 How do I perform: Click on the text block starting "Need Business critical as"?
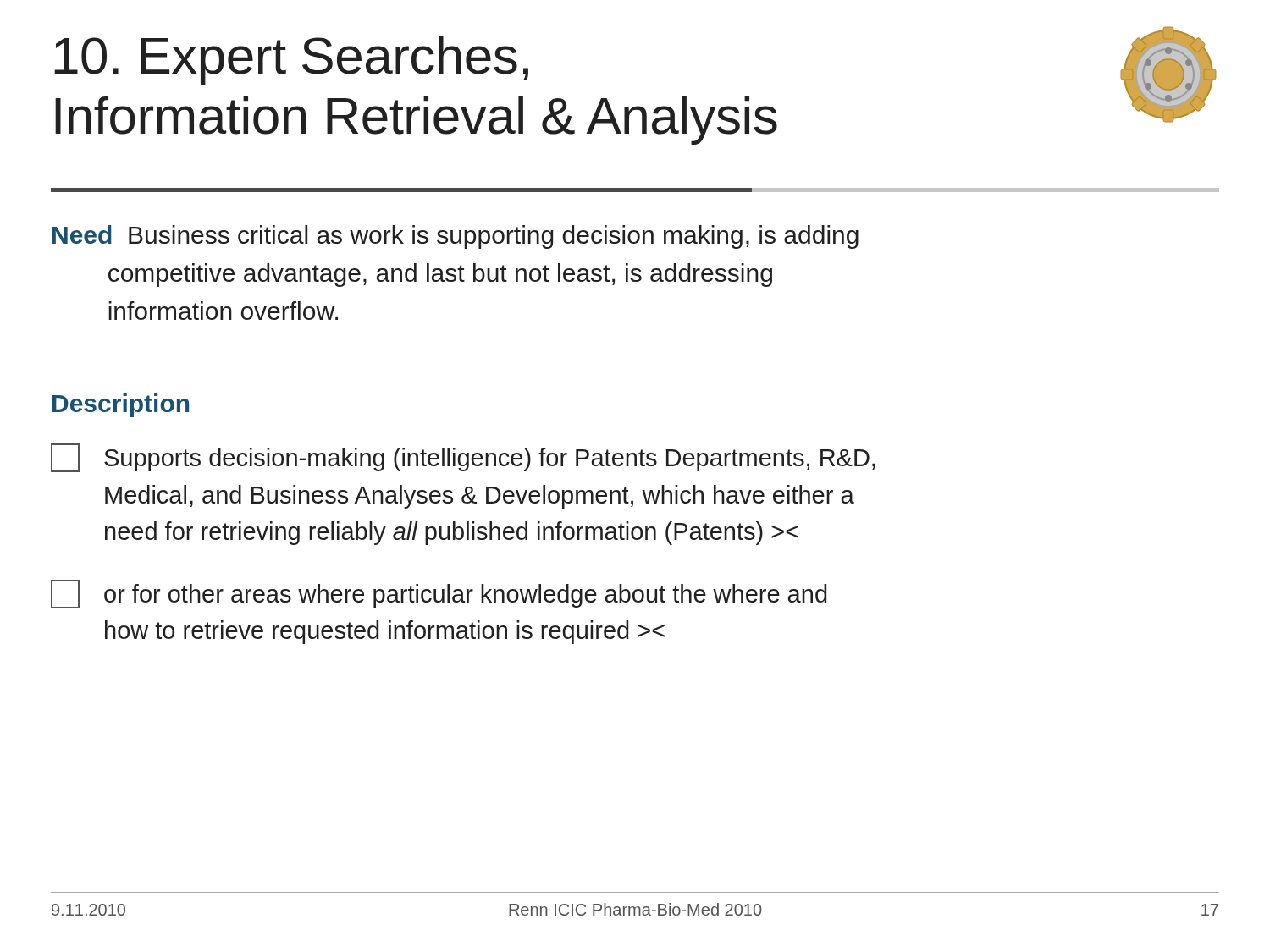[455, 273]
